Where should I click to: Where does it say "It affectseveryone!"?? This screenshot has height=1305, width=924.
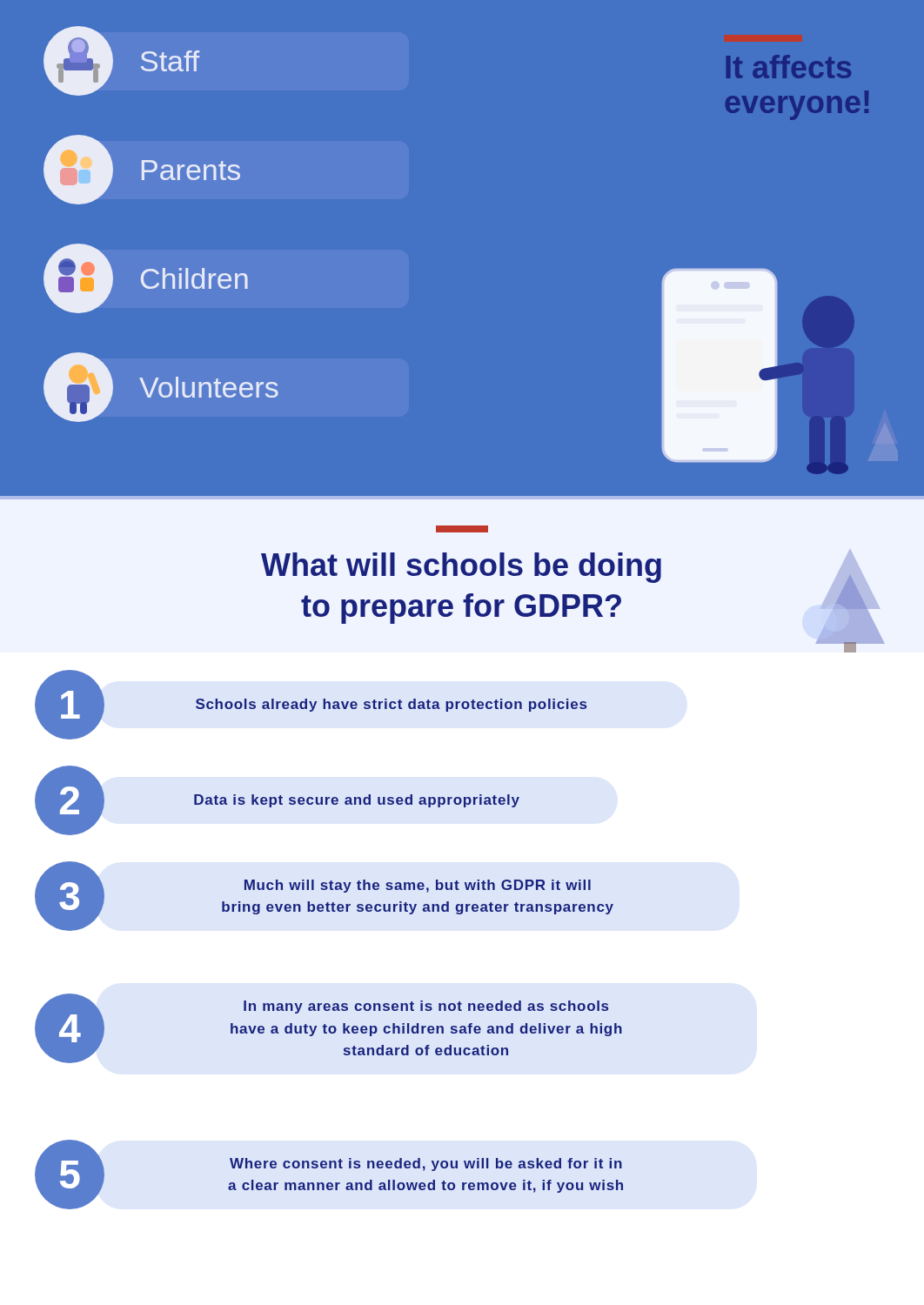tap(798, 77)
